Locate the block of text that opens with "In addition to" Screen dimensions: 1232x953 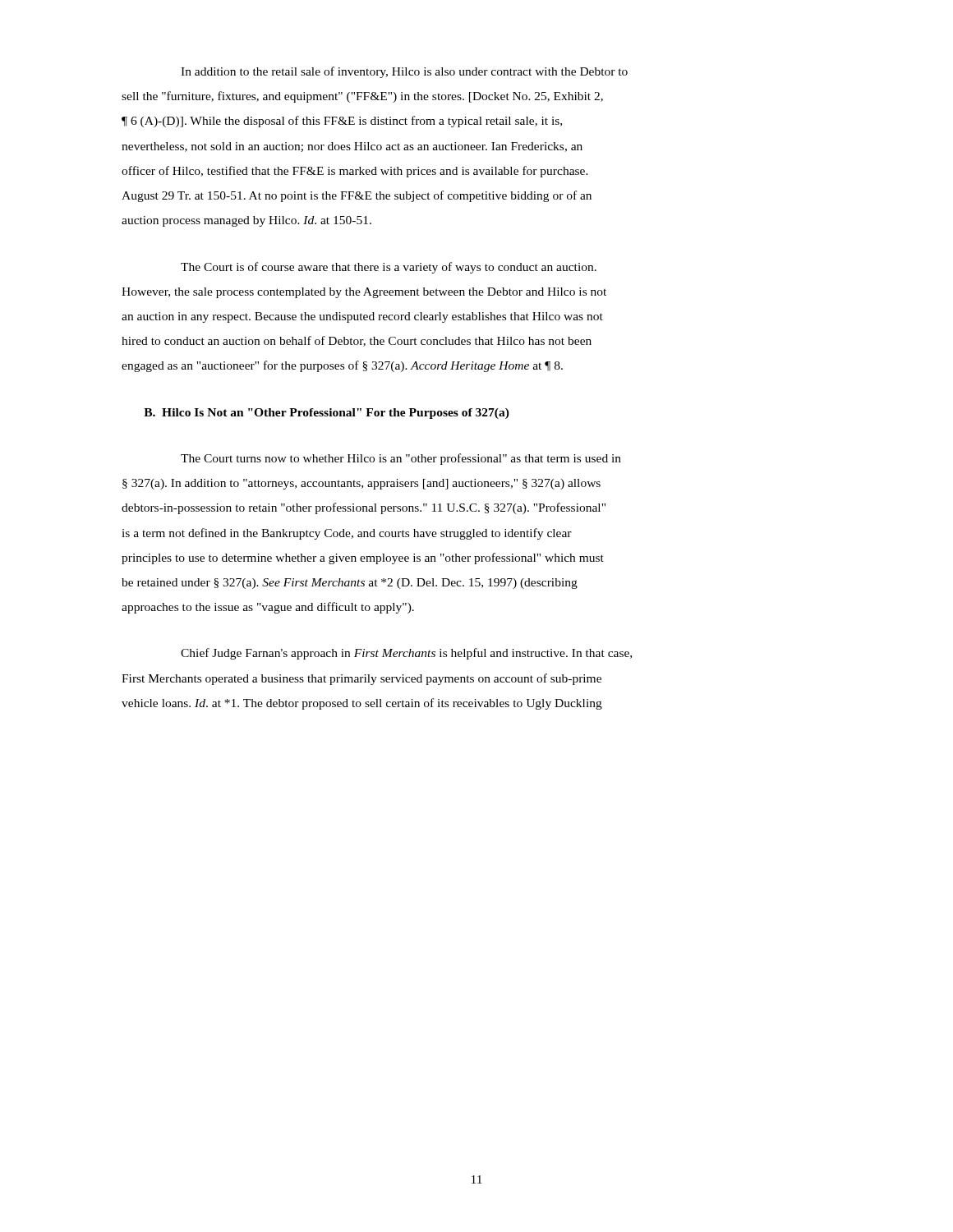[x=404, y=71]
